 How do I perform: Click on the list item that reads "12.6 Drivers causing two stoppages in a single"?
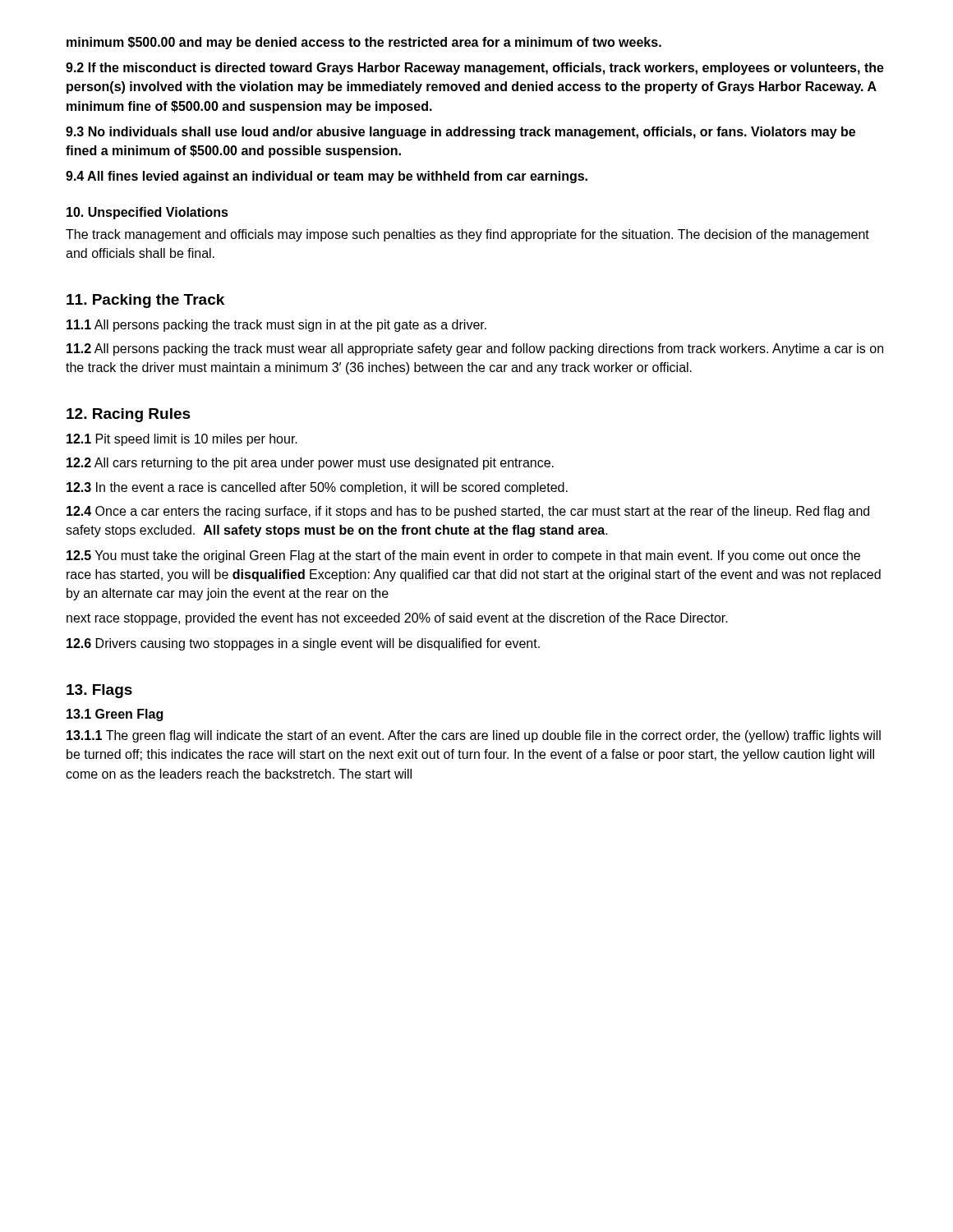point(303,643)
